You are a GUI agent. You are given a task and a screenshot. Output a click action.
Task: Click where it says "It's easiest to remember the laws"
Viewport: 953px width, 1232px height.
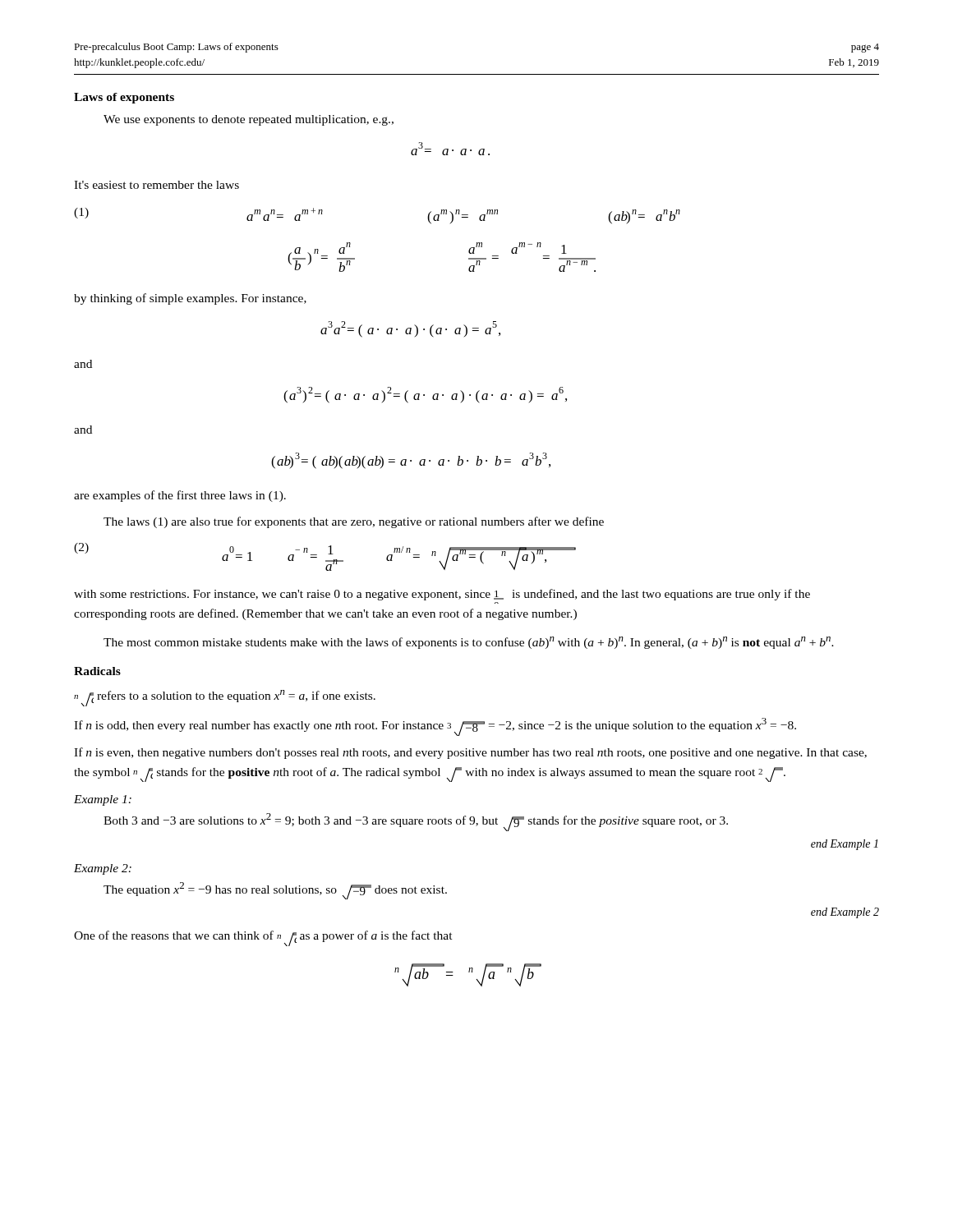click(157, 184)
